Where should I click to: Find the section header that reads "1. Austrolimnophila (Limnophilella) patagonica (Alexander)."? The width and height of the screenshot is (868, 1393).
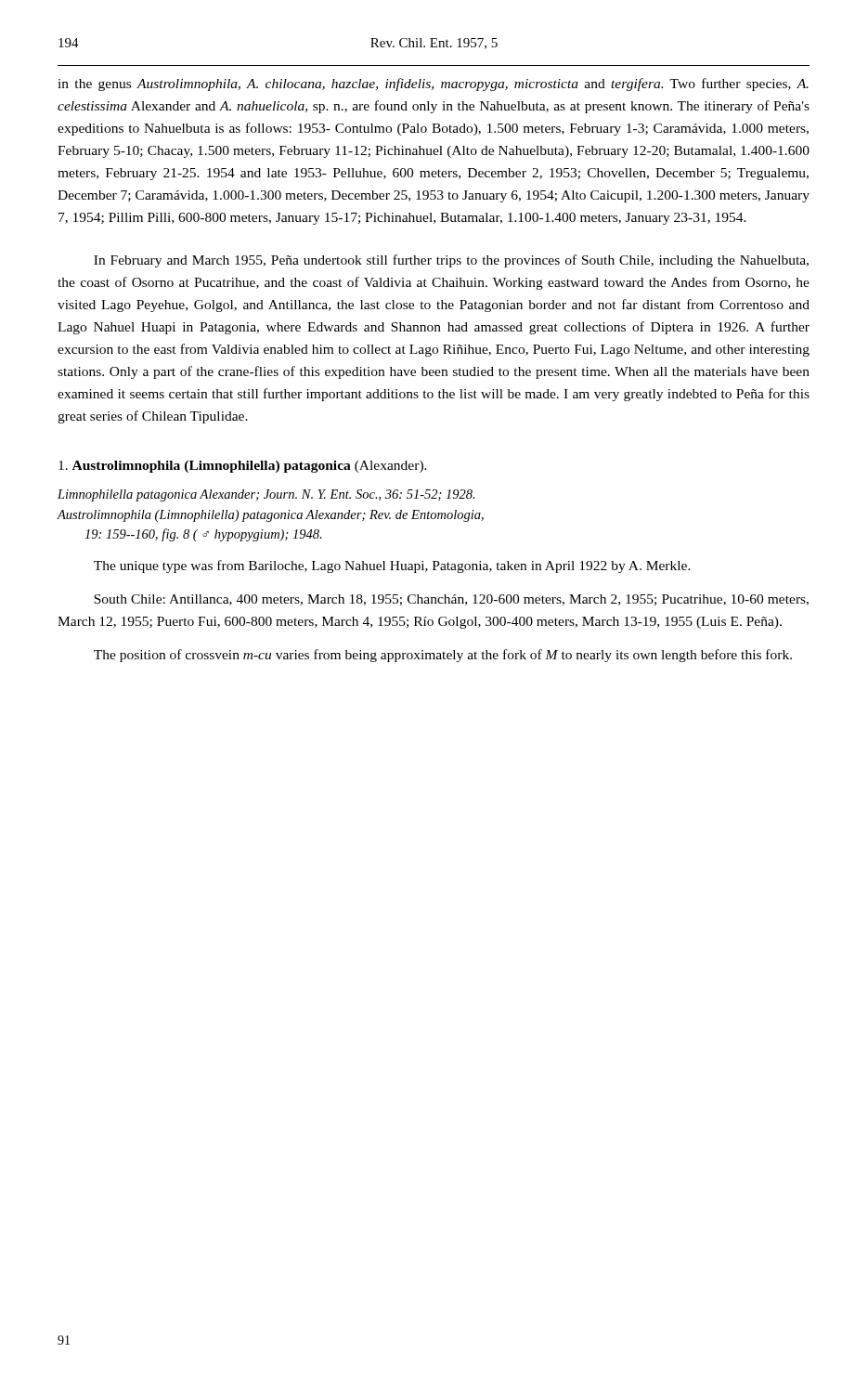point(242,465)
